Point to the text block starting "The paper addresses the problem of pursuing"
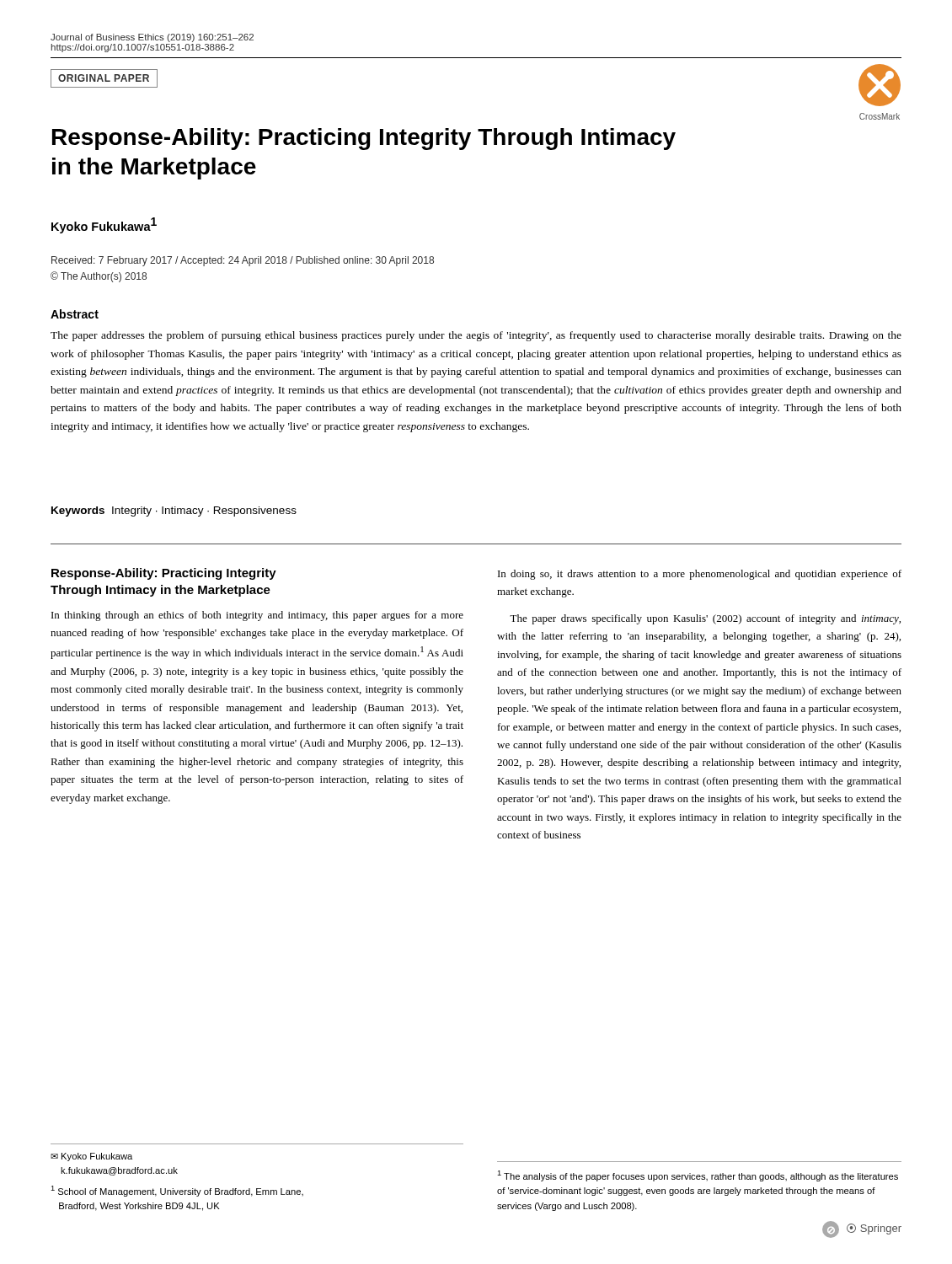The image size is (952, 1264). point(476,380)
